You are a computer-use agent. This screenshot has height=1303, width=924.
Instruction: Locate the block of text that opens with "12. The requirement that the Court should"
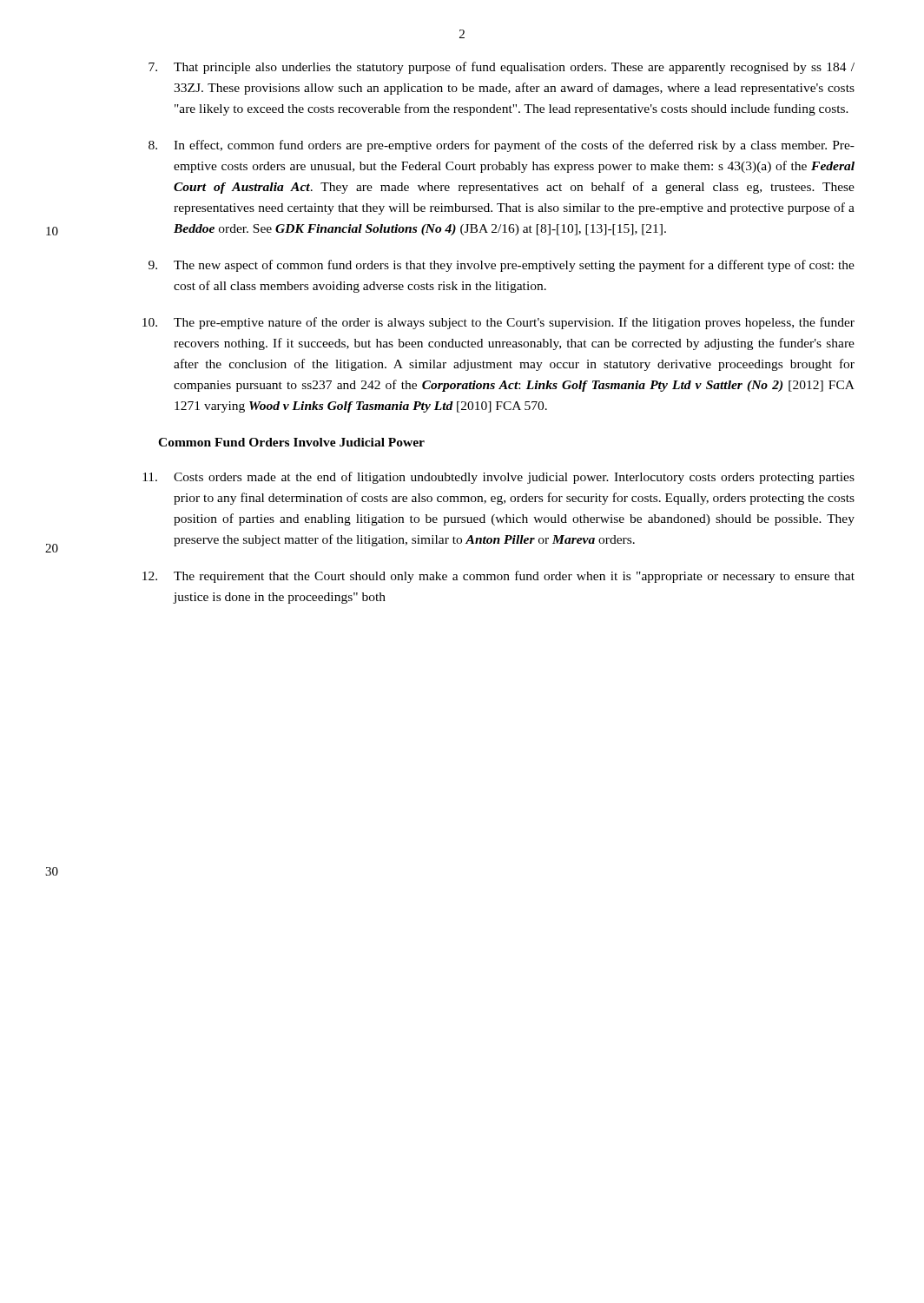click(x=484, y=587)
